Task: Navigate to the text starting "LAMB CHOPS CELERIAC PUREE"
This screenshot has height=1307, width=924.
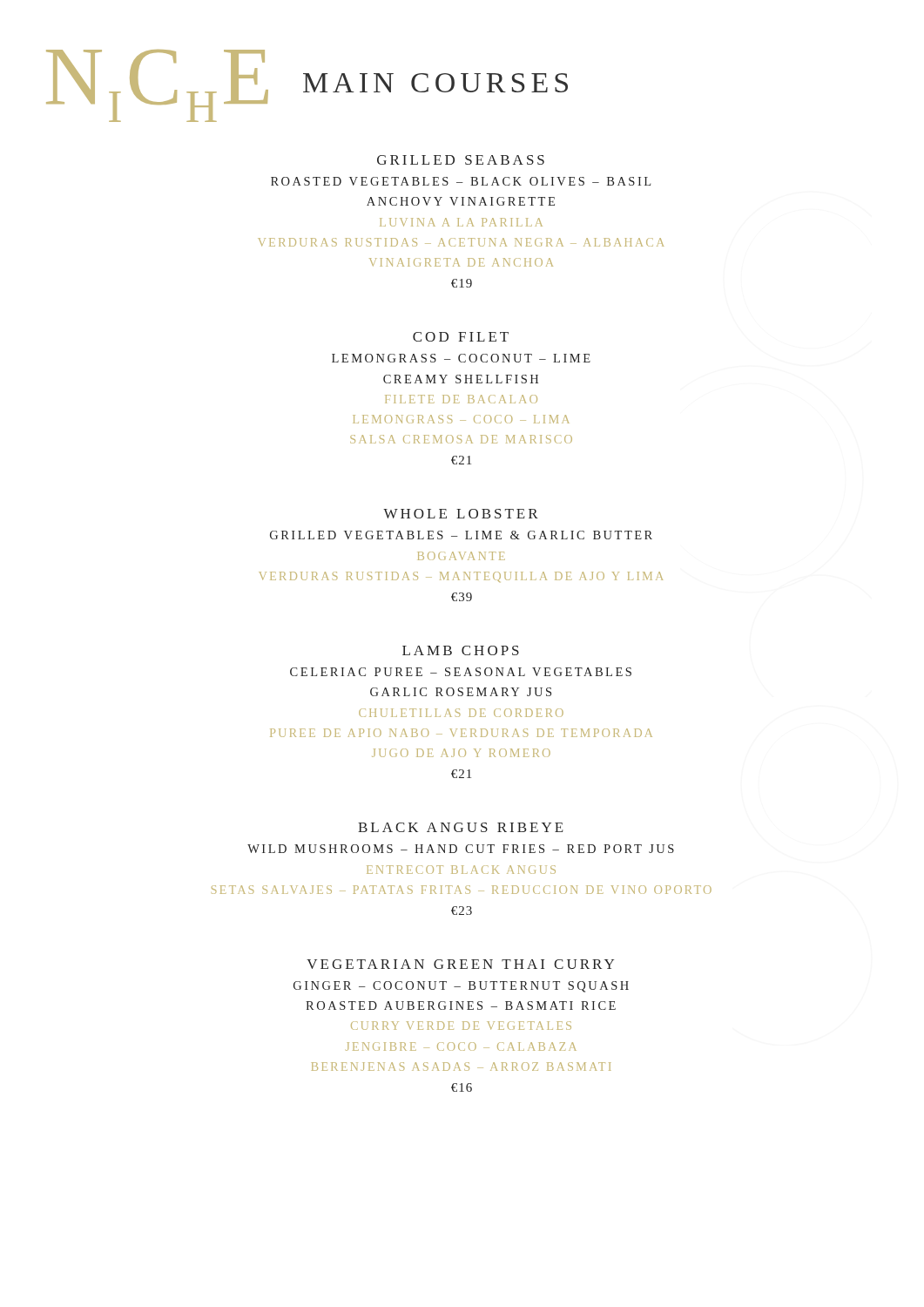Action: click(462, 712)
